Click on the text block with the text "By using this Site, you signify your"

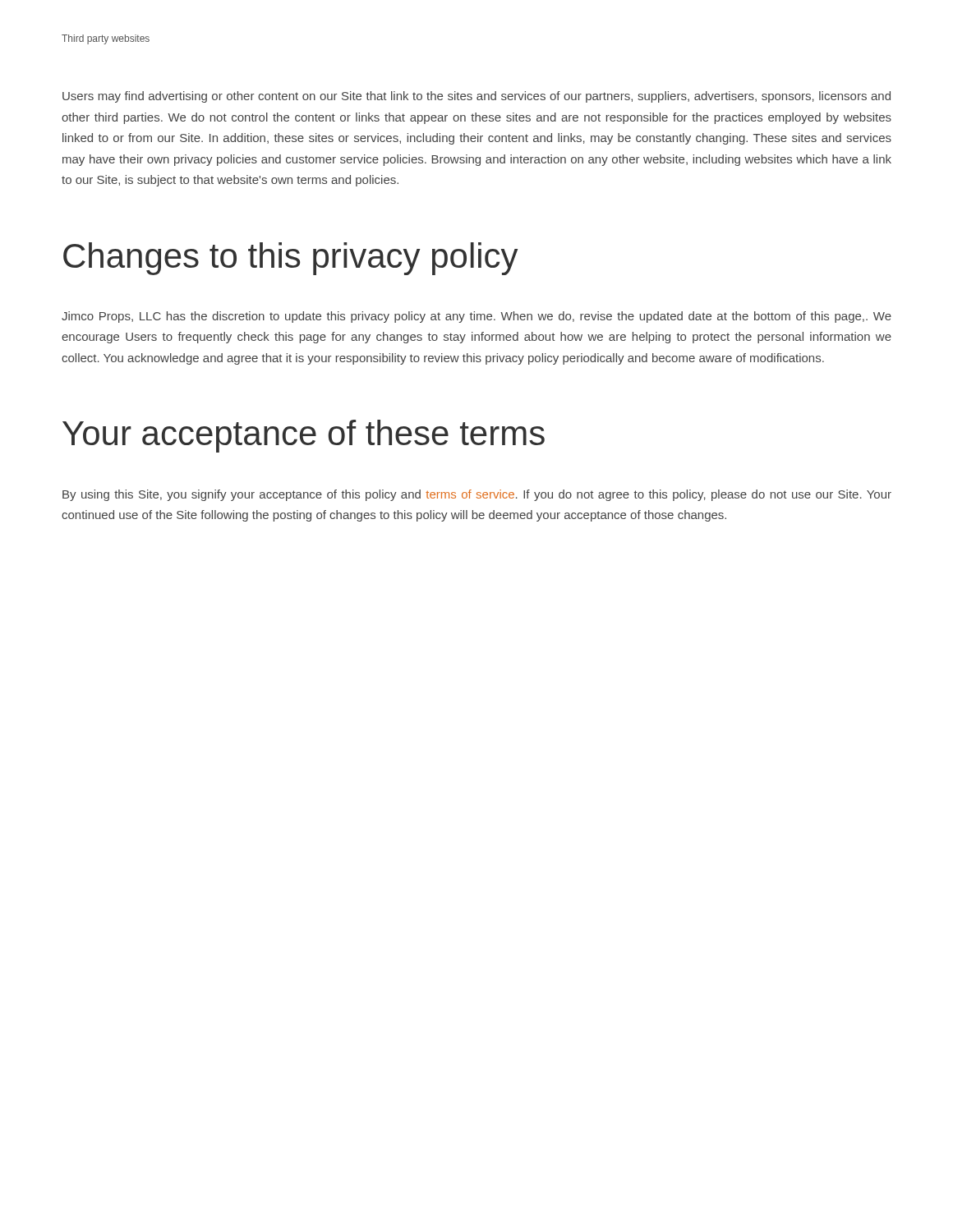(x=476, y=504)
